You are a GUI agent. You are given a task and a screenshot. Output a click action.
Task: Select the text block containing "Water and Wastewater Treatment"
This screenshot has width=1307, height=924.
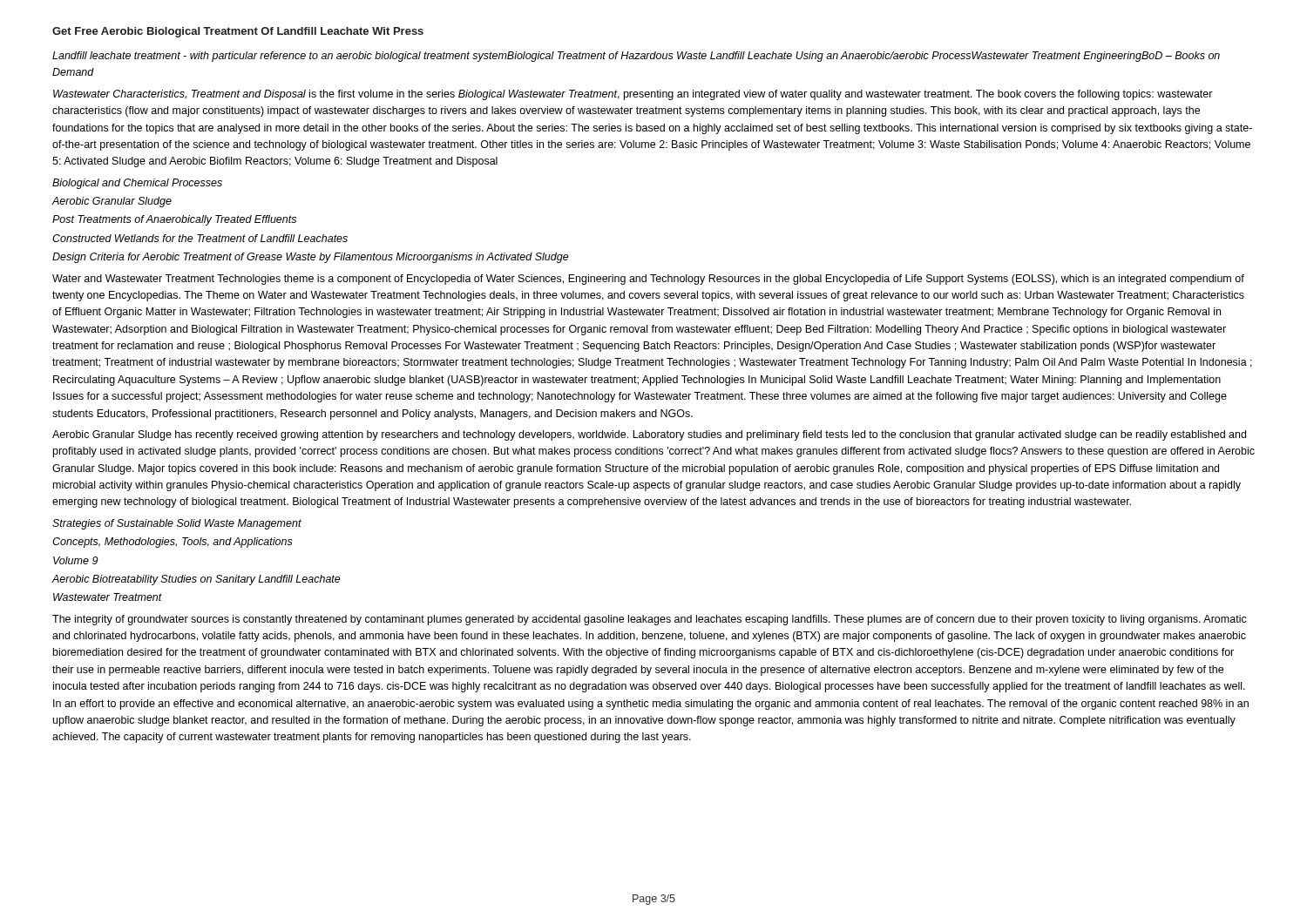(x=652, y=346)
